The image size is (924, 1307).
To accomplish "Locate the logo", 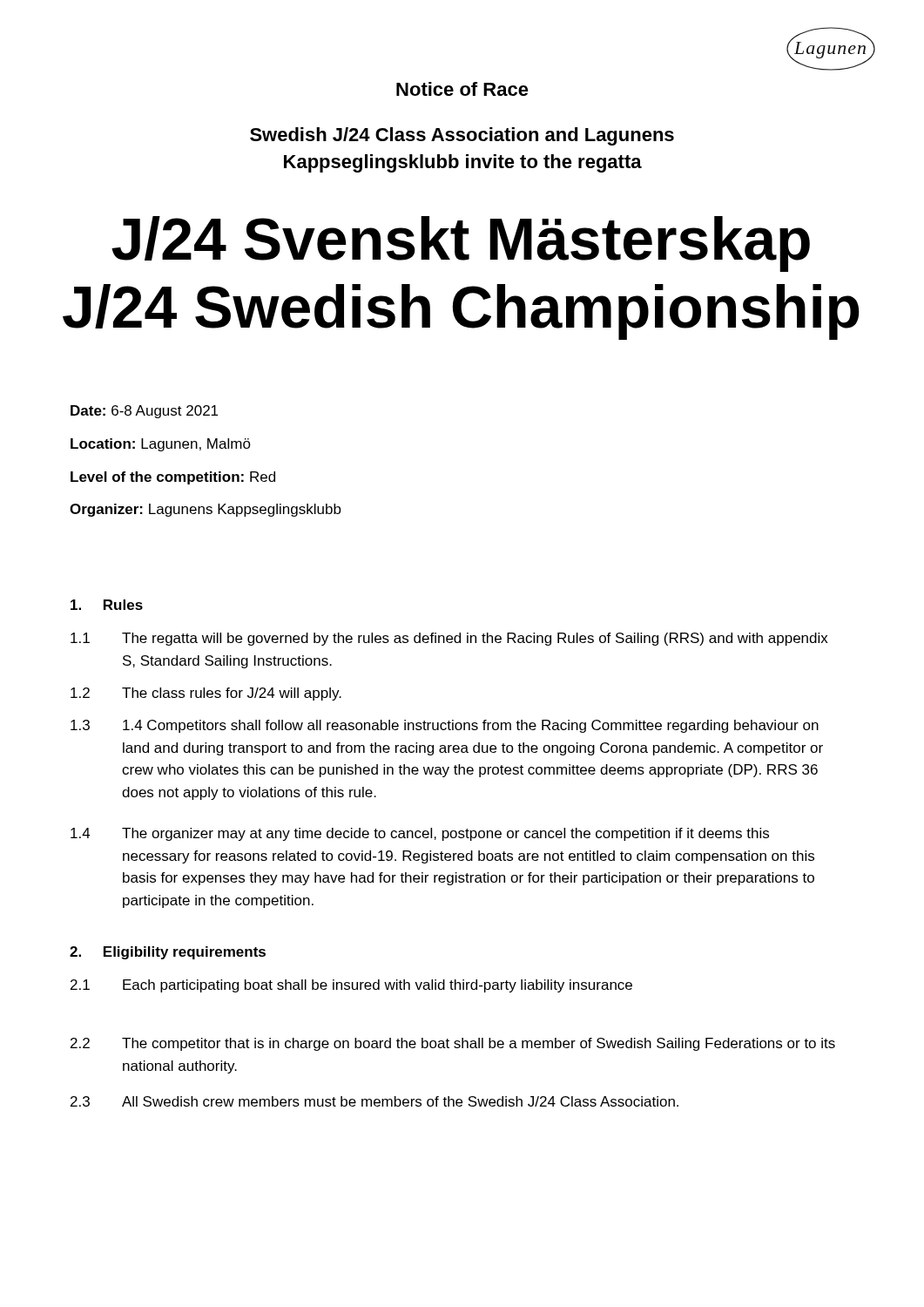I will point(831,48).
